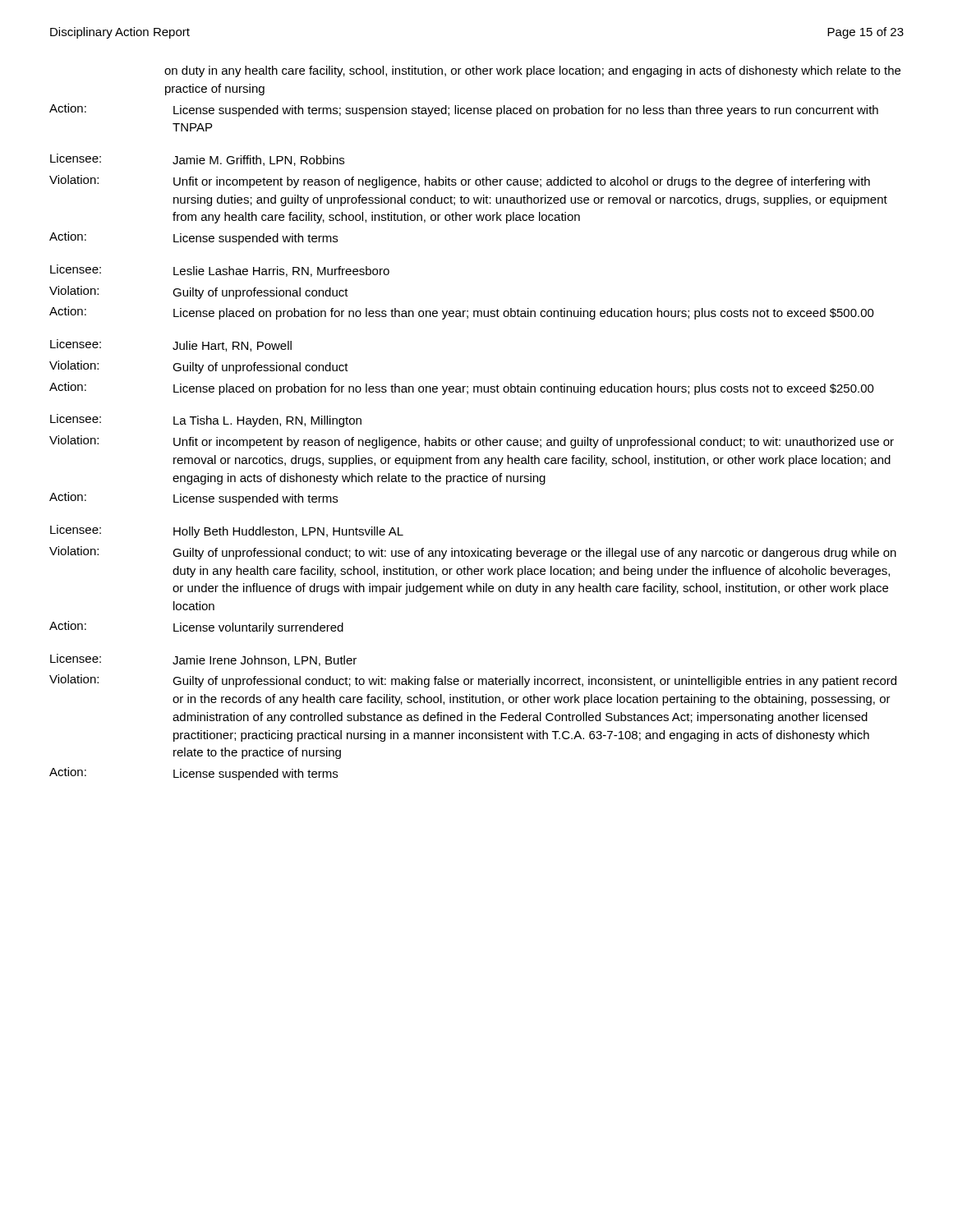Locate the text block that reads "on duty in"
Viewport: 953px width, 1232px height.
(x=476, y=79)
